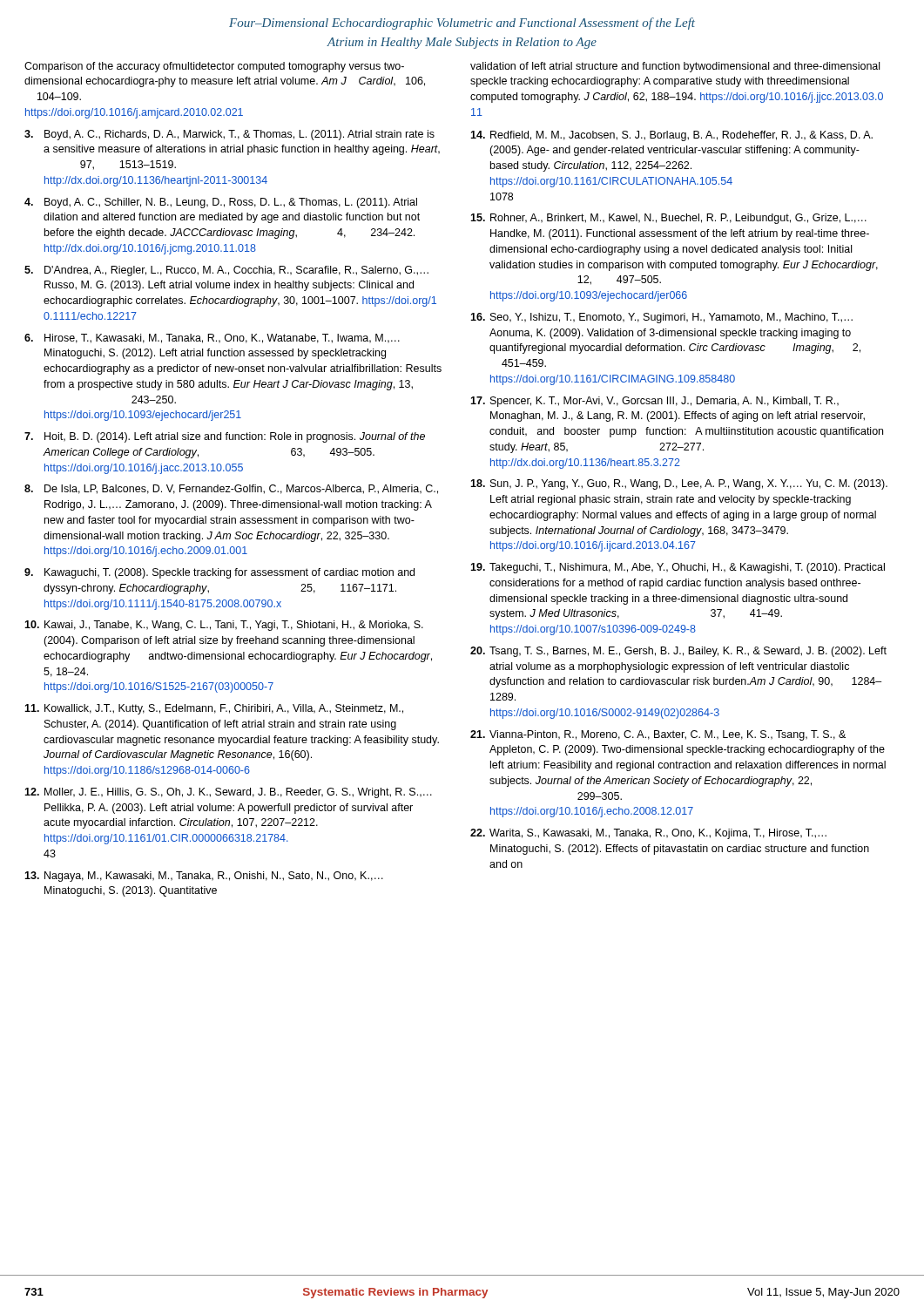This screenshot has width=924, height=1307.
Task: Where is the passage that starts "3. Boyd, A. C., Richards, D. A., Marwick,"?
Action: [x=233, y=158]
